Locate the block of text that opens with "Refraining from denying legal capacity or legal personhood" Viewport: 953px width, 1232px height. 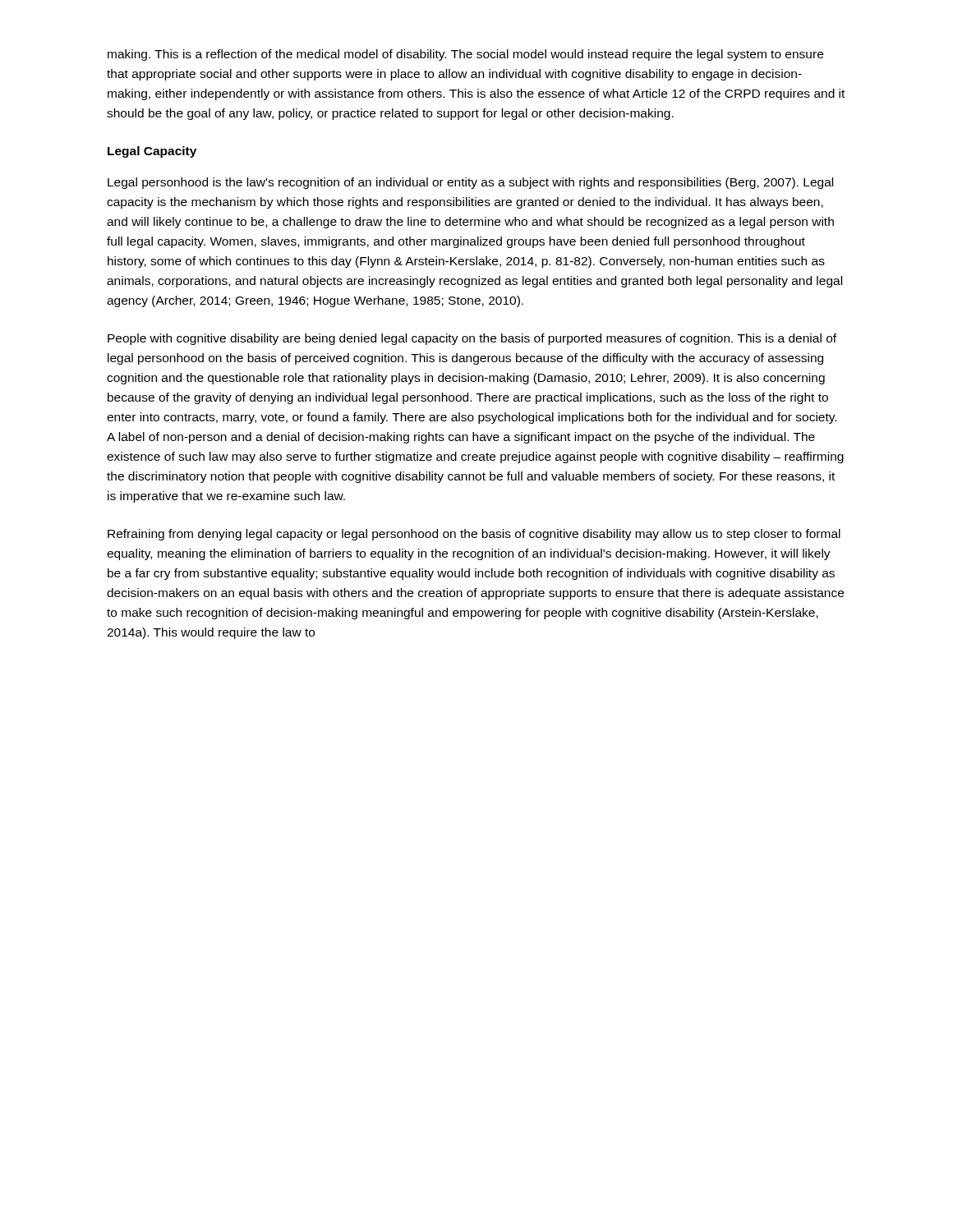pyautogui.click(x=476, y=583)
